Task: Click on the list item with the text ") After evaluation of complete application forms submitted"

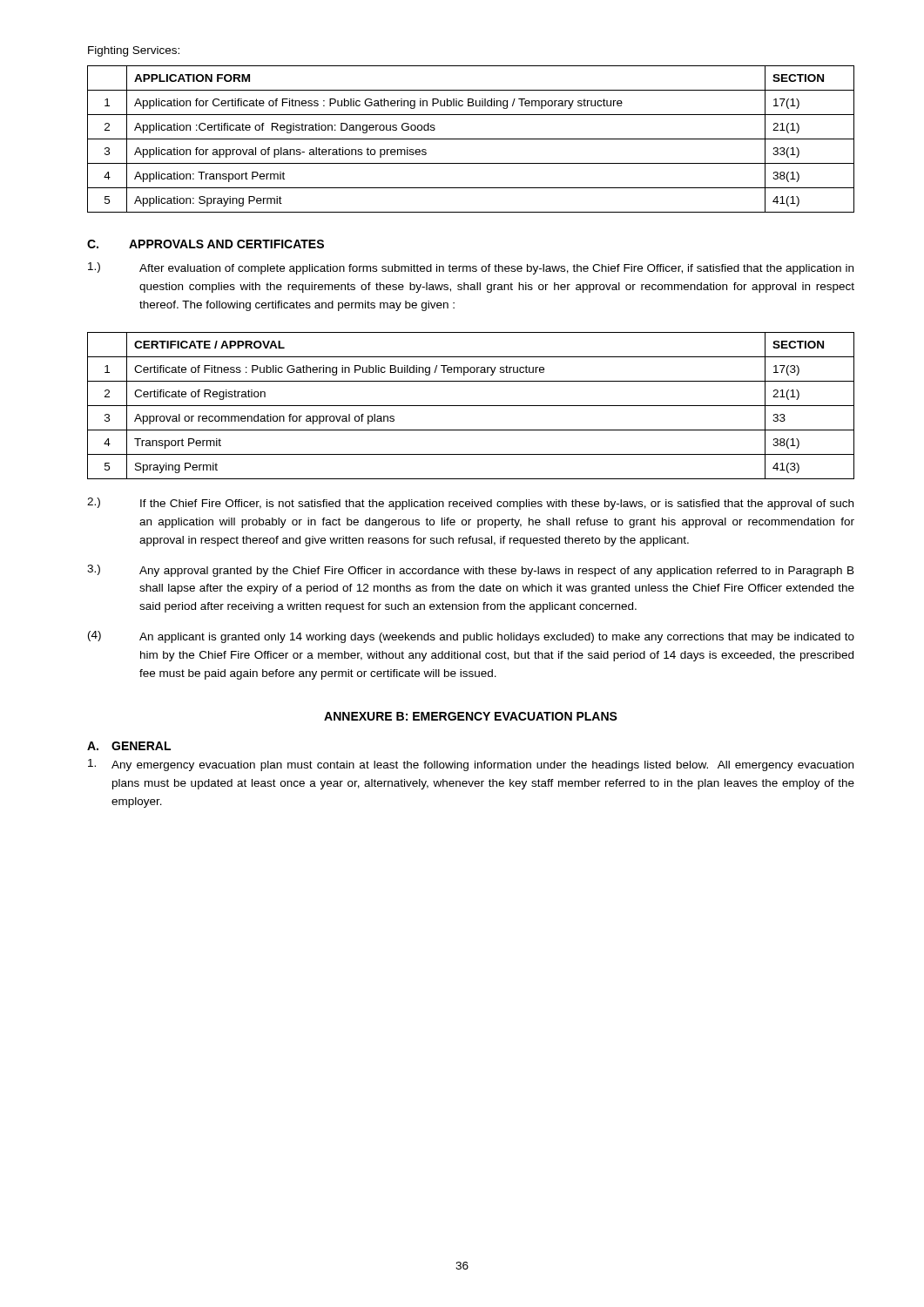Action: (x=471, y=287)
